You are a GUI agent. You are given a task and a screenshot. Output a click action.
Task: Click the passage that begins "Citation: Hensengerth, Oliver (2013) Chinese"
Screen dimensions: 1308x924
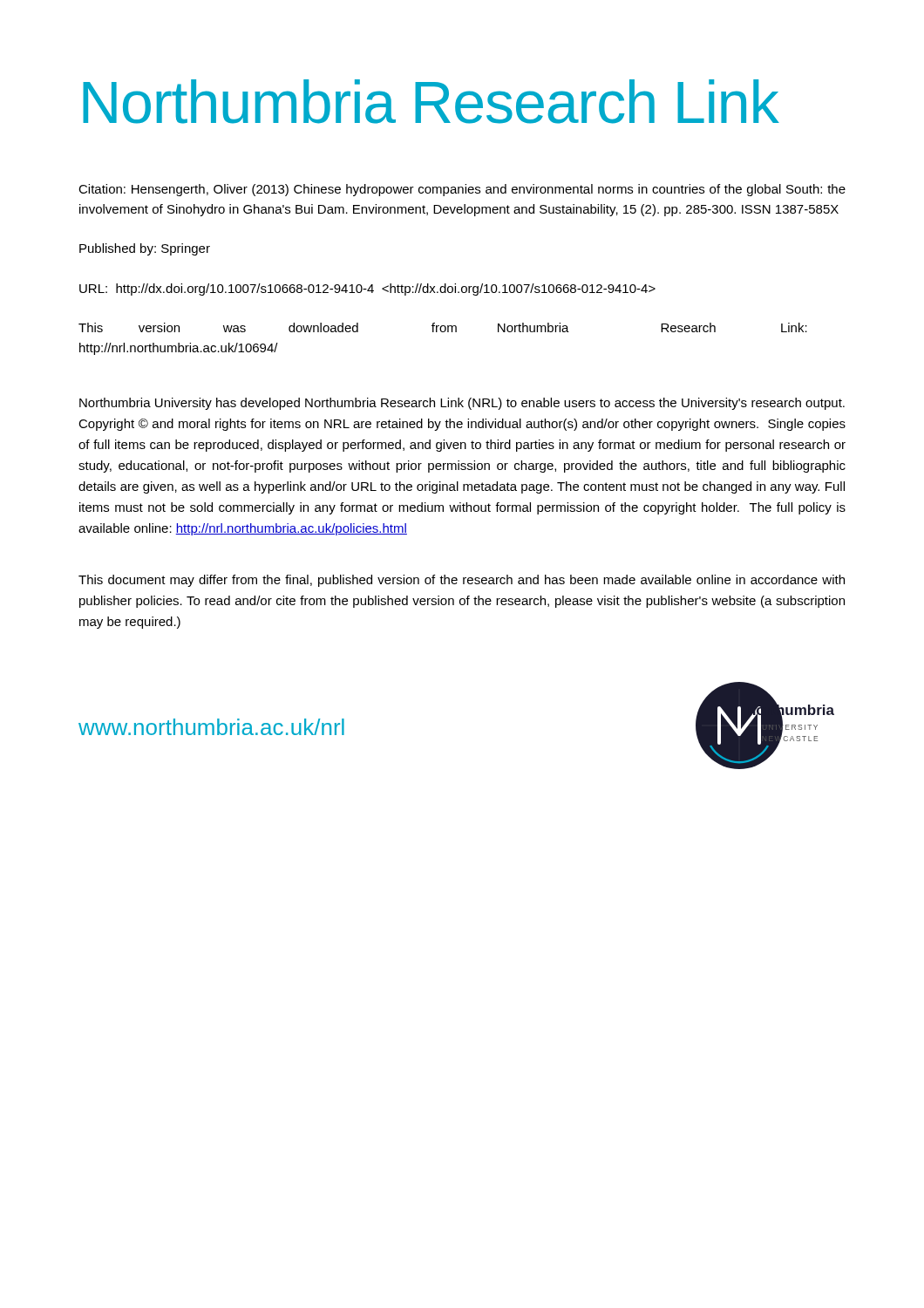point(462,199)
